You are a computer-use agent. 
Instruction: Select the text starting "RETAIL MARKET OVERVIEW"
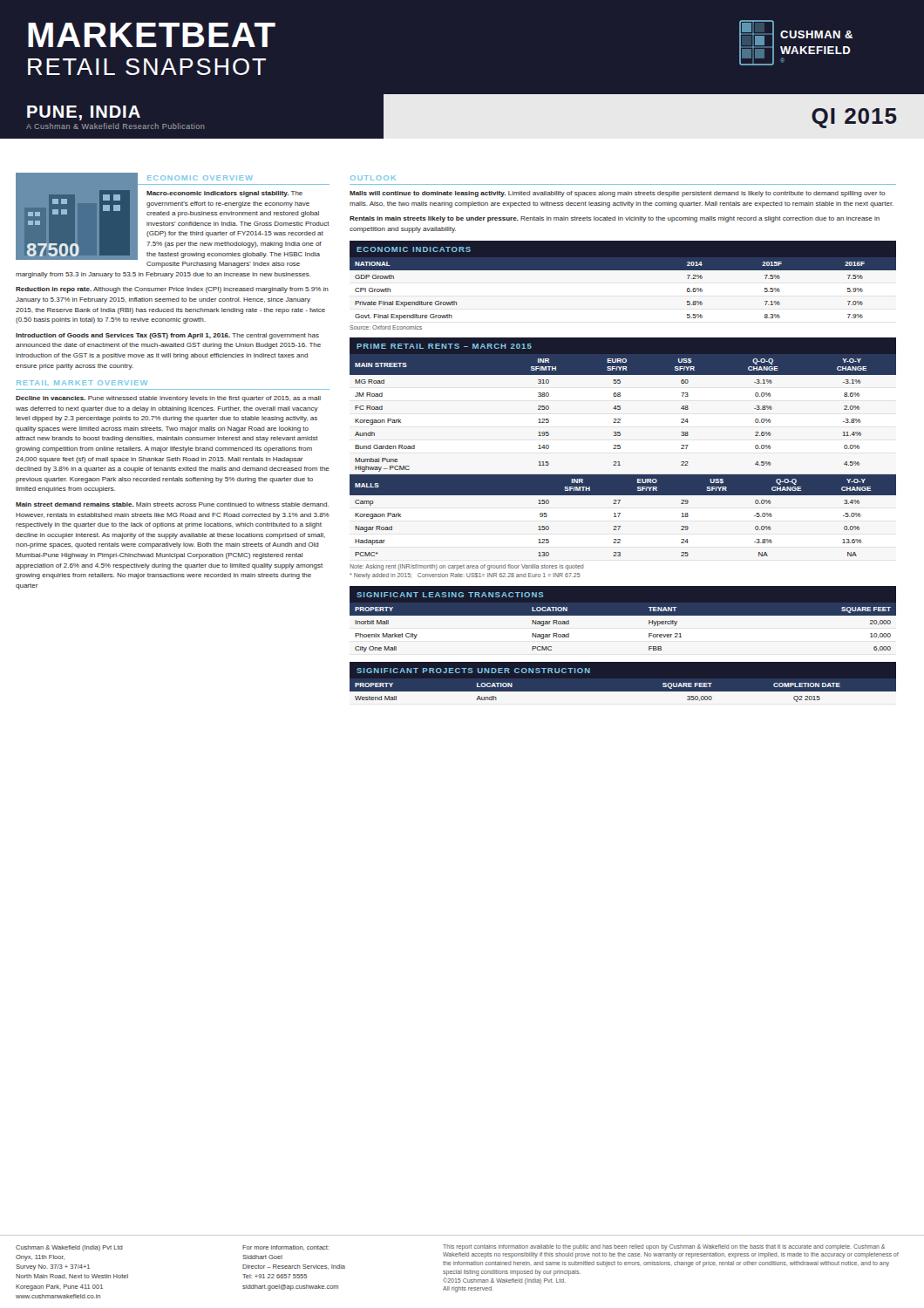coord(82,382)
